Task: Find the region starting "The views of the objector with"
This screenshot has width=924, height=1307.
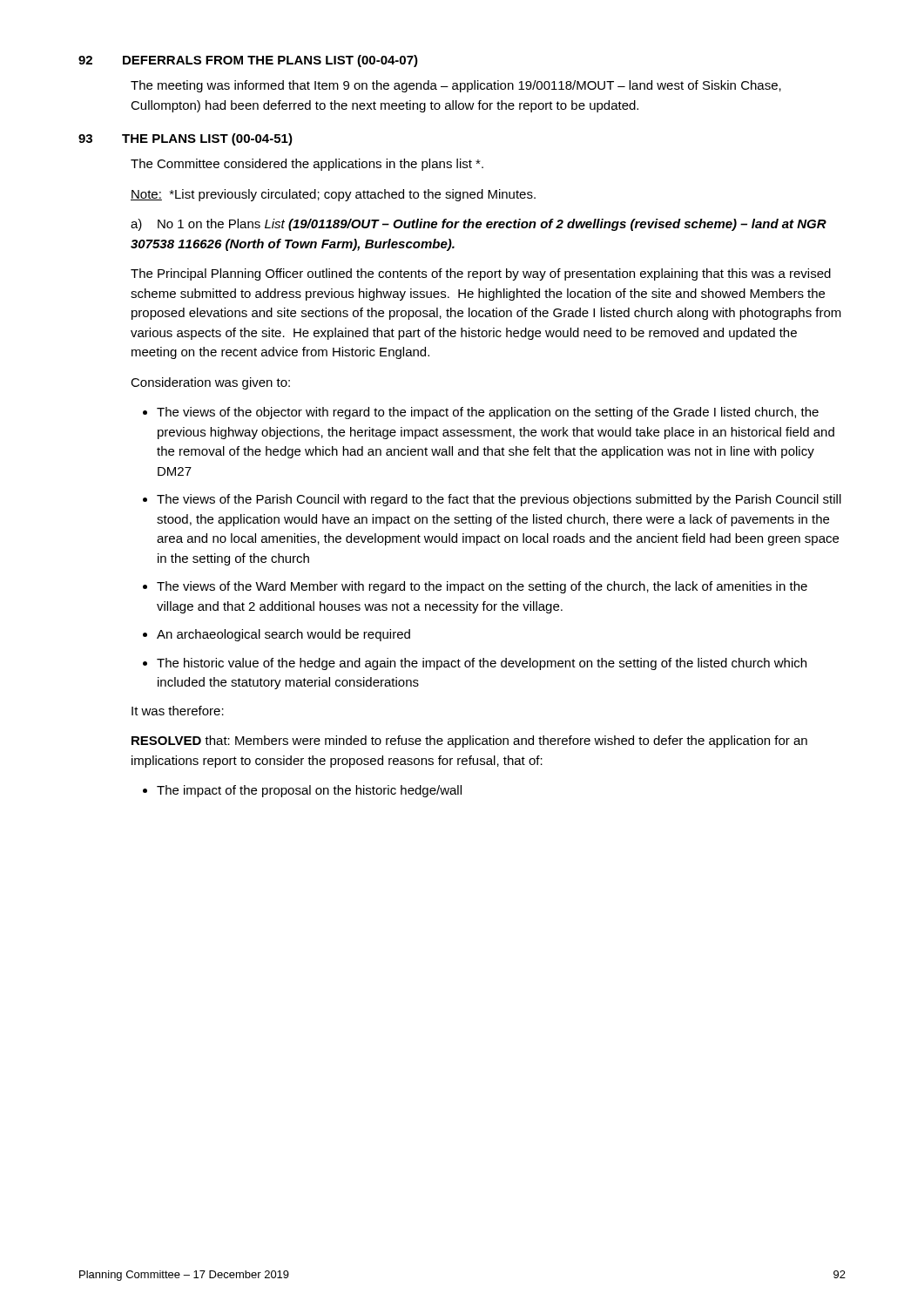Action: [x=496, y=441]
